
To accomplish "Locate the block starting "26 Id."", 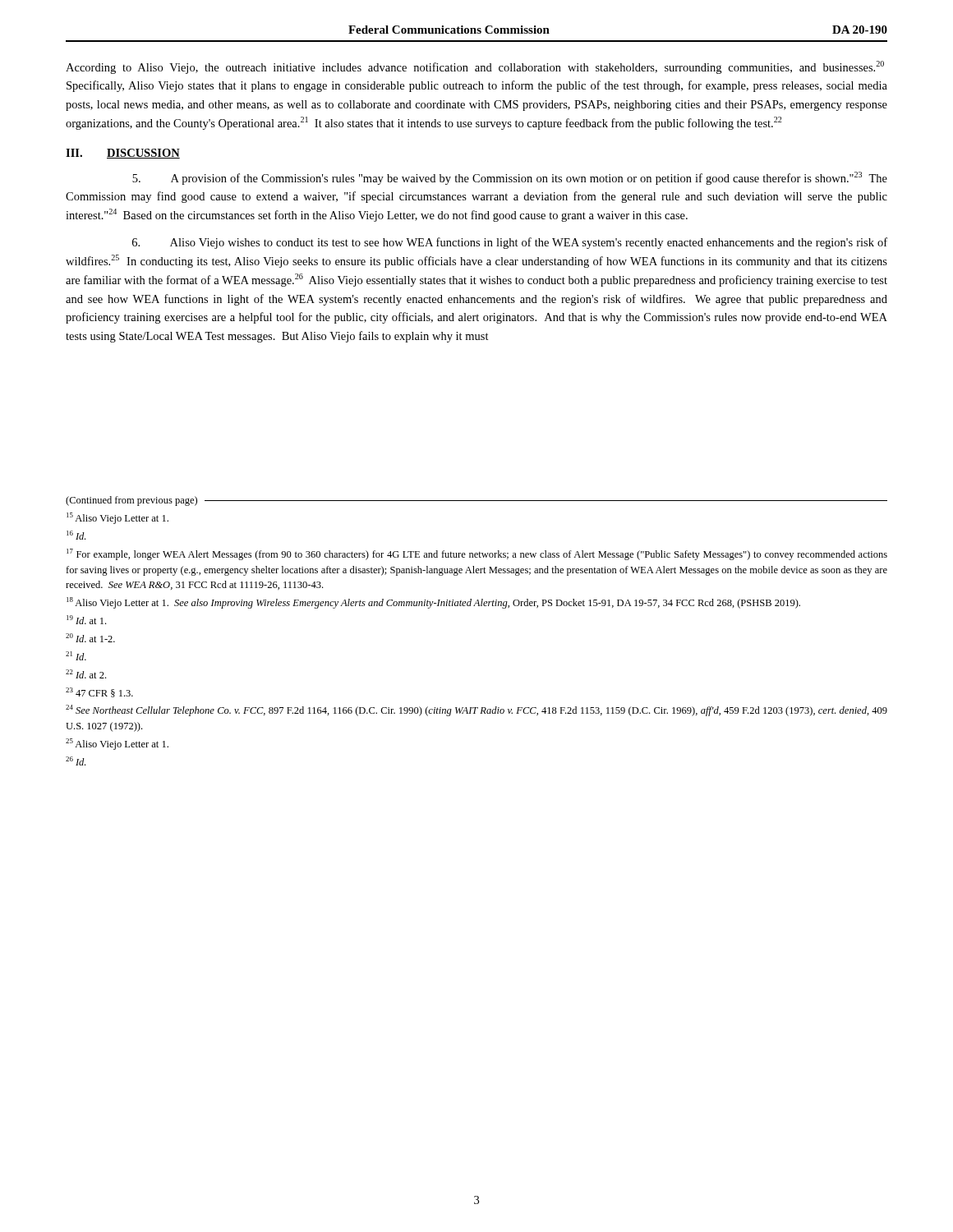I will (76, 761).
